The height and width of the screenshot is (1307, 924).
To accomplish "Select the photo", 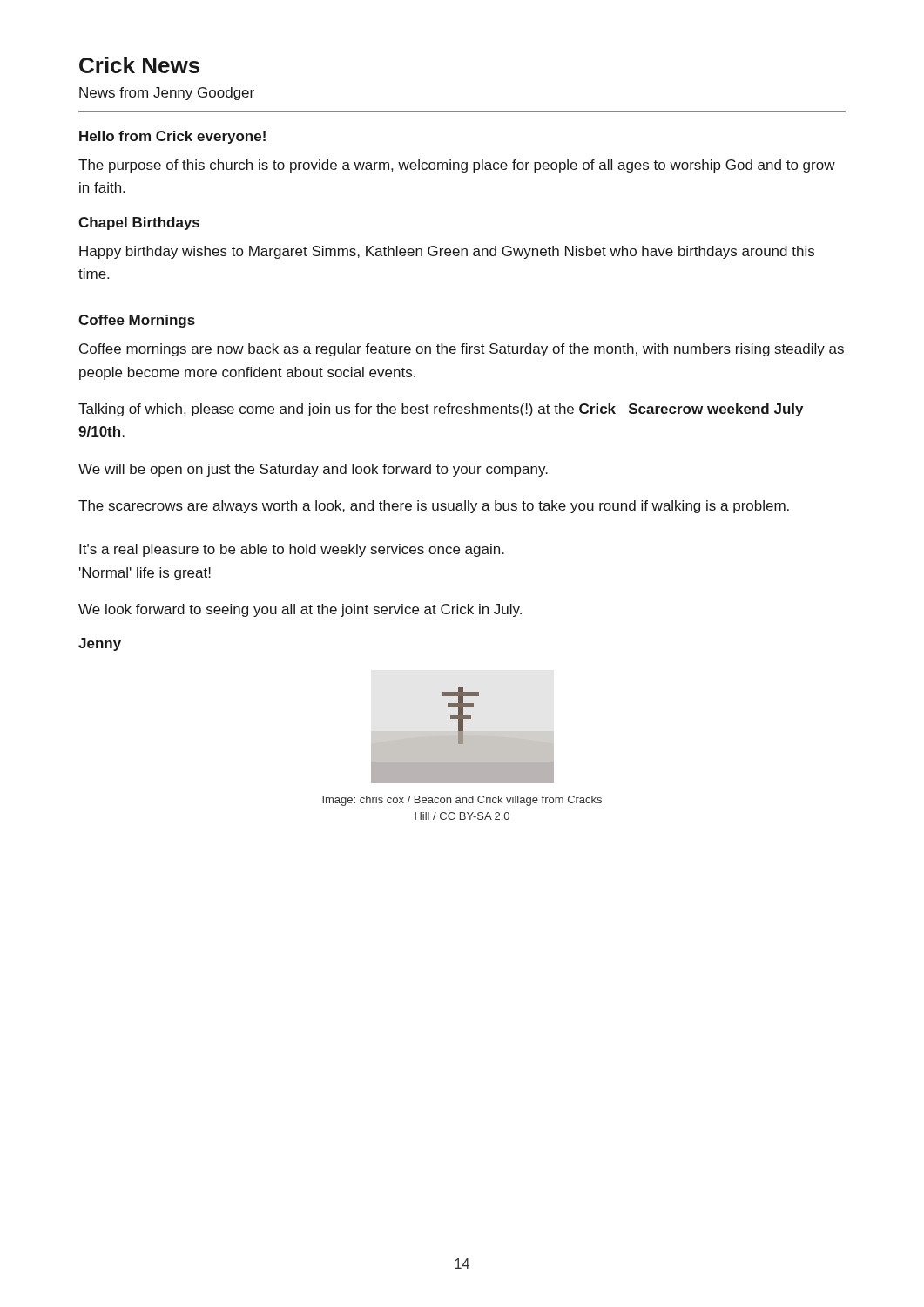I will click(x=462, y=748).
